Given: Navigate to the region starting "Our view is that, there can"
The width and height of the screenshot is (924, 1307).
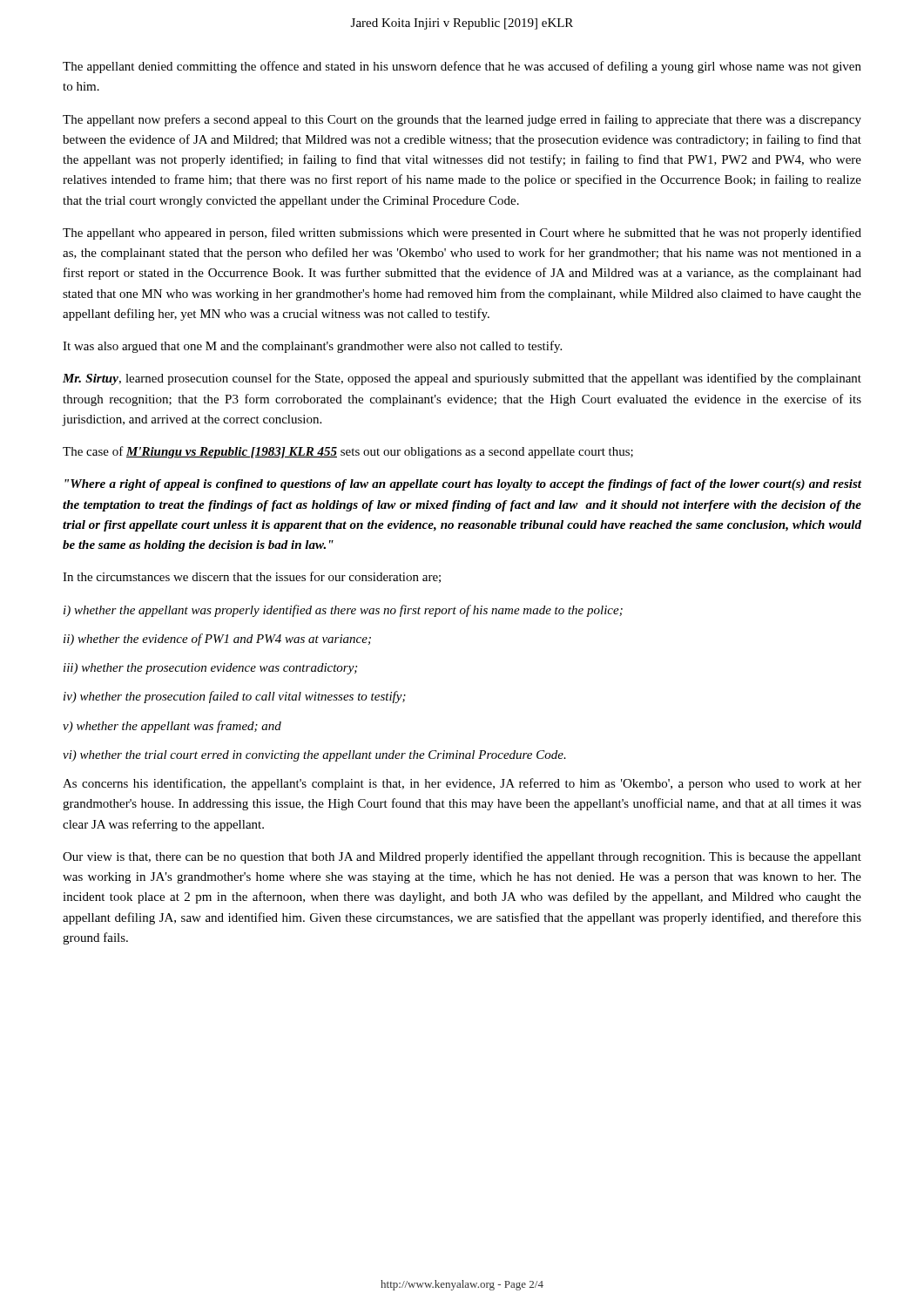Looking at the screenshot, I should (x=462, y=897).
